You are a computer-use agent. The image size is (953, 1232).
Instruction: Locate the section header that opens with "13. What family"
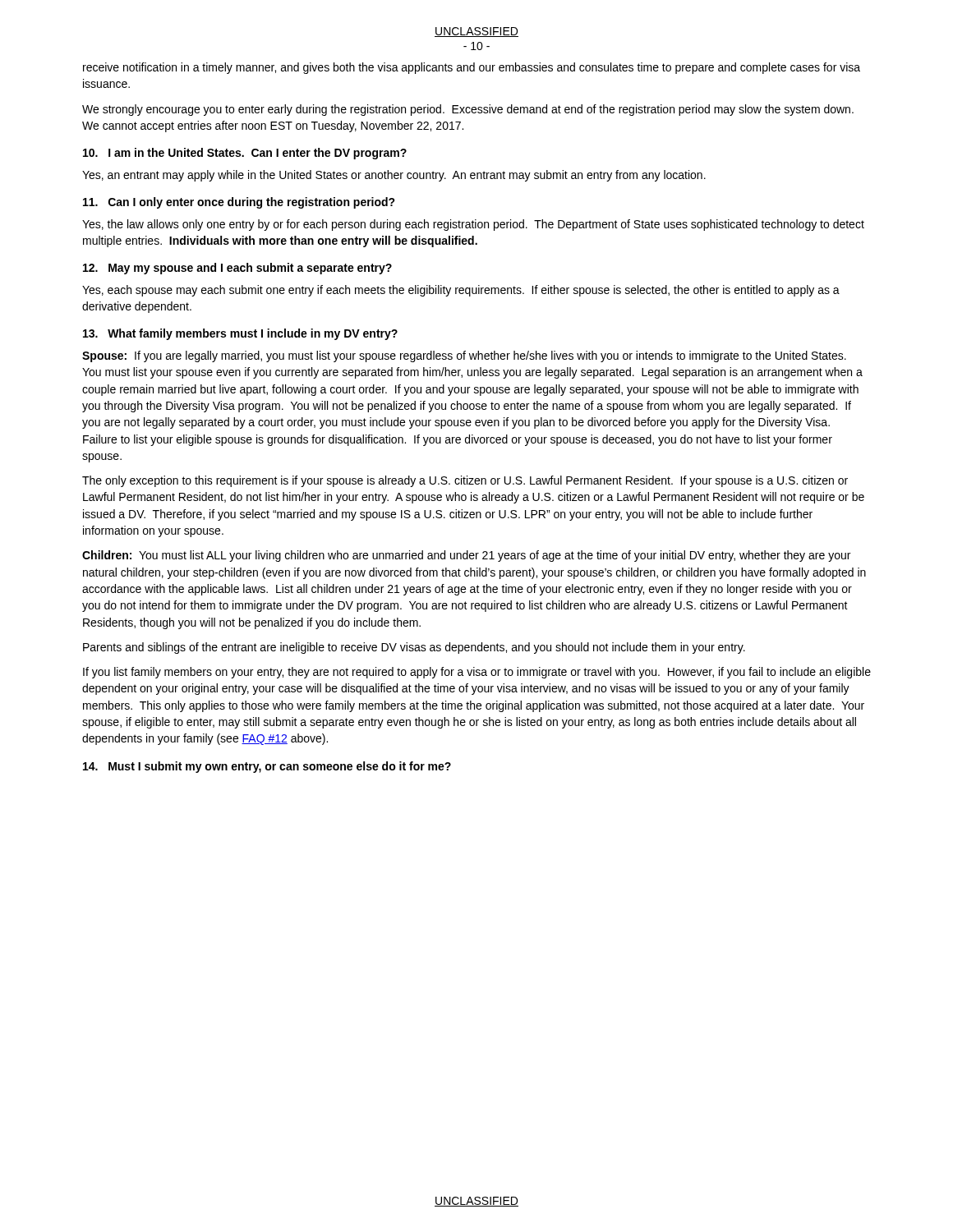pos(240,334)
